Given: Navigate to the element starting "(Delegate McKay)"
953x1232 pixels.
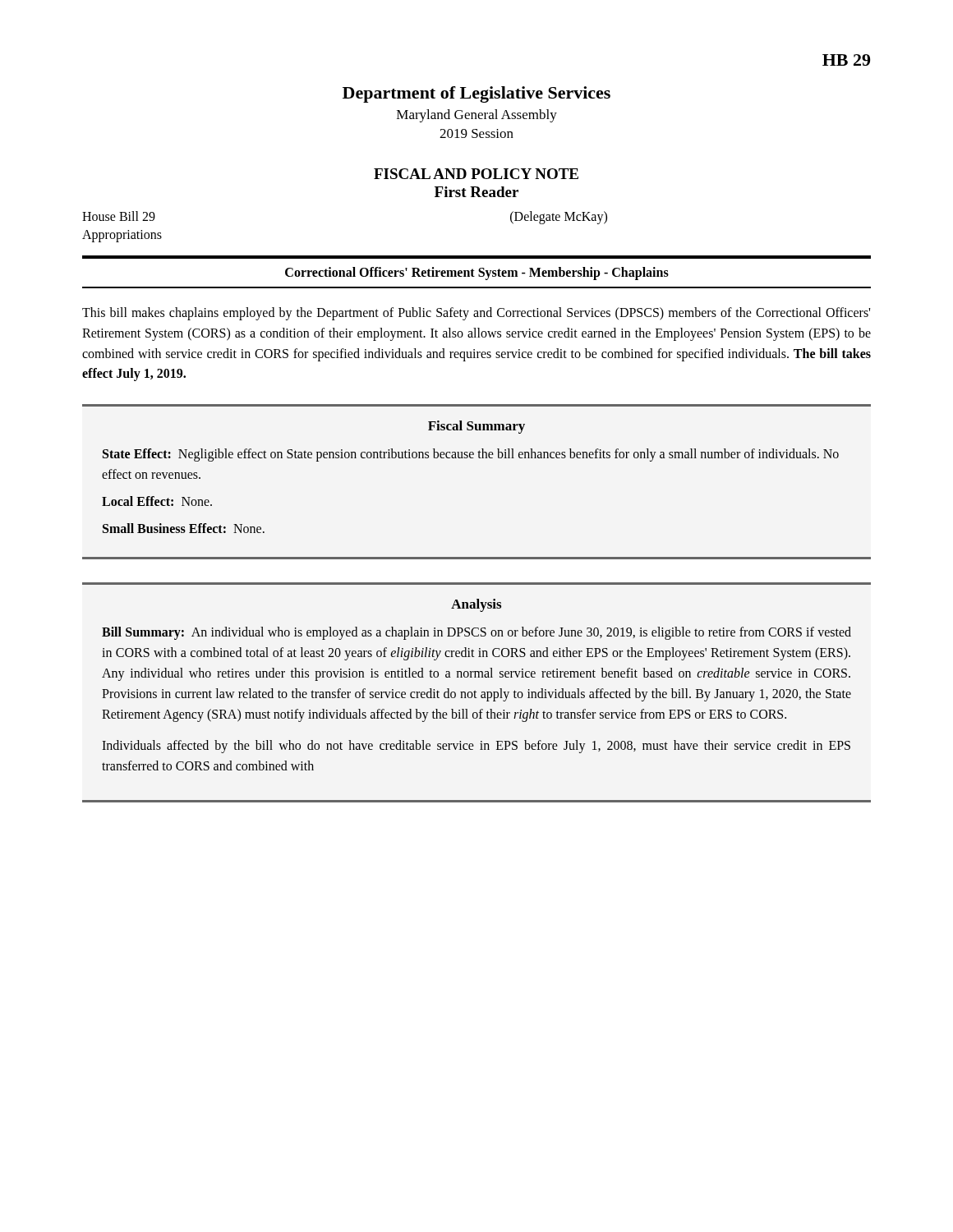Looking at the screenshot, I should (559, 216).
